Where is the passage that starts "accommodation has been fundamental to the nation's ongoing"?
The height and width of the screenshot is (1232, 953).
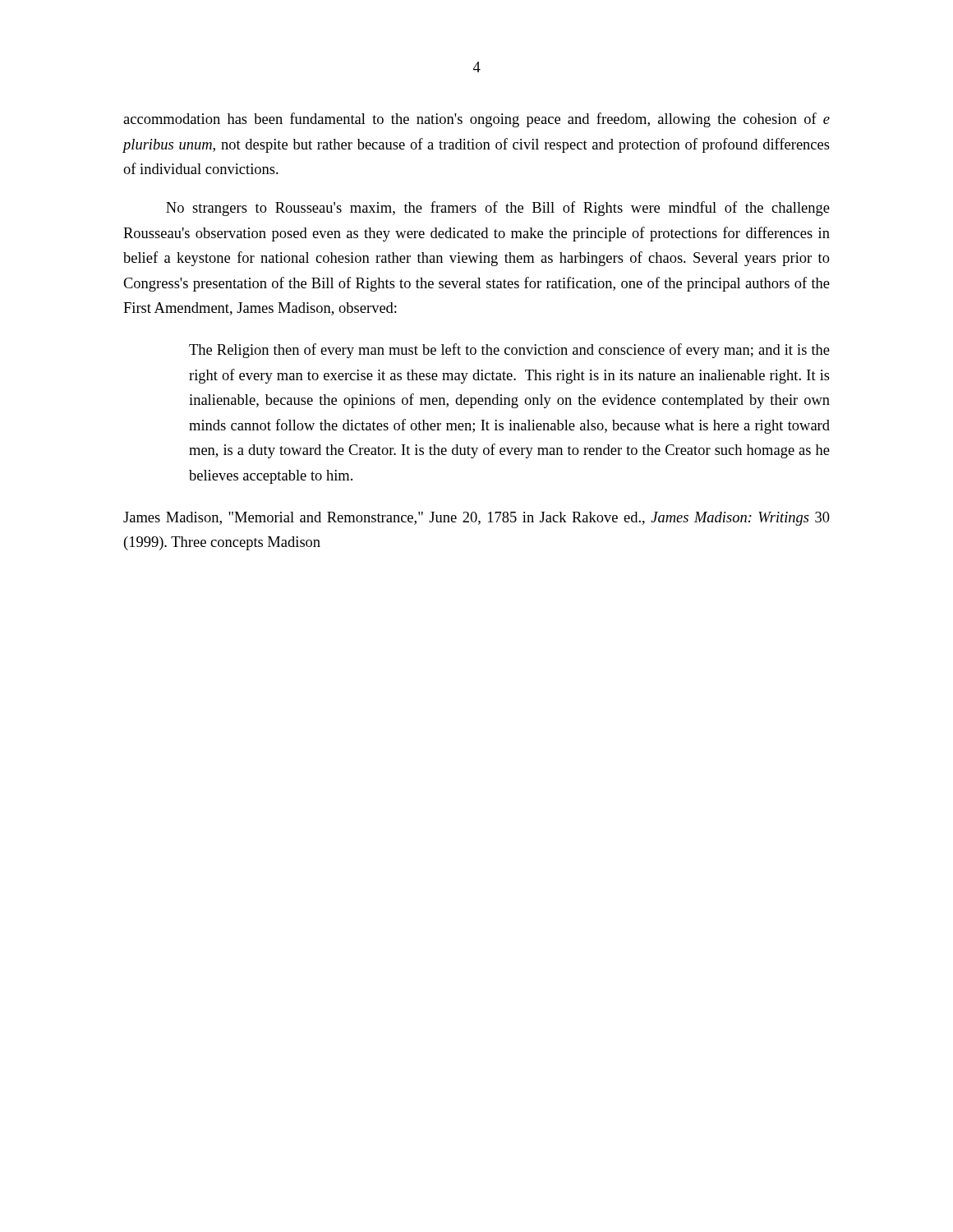point(476,144)
